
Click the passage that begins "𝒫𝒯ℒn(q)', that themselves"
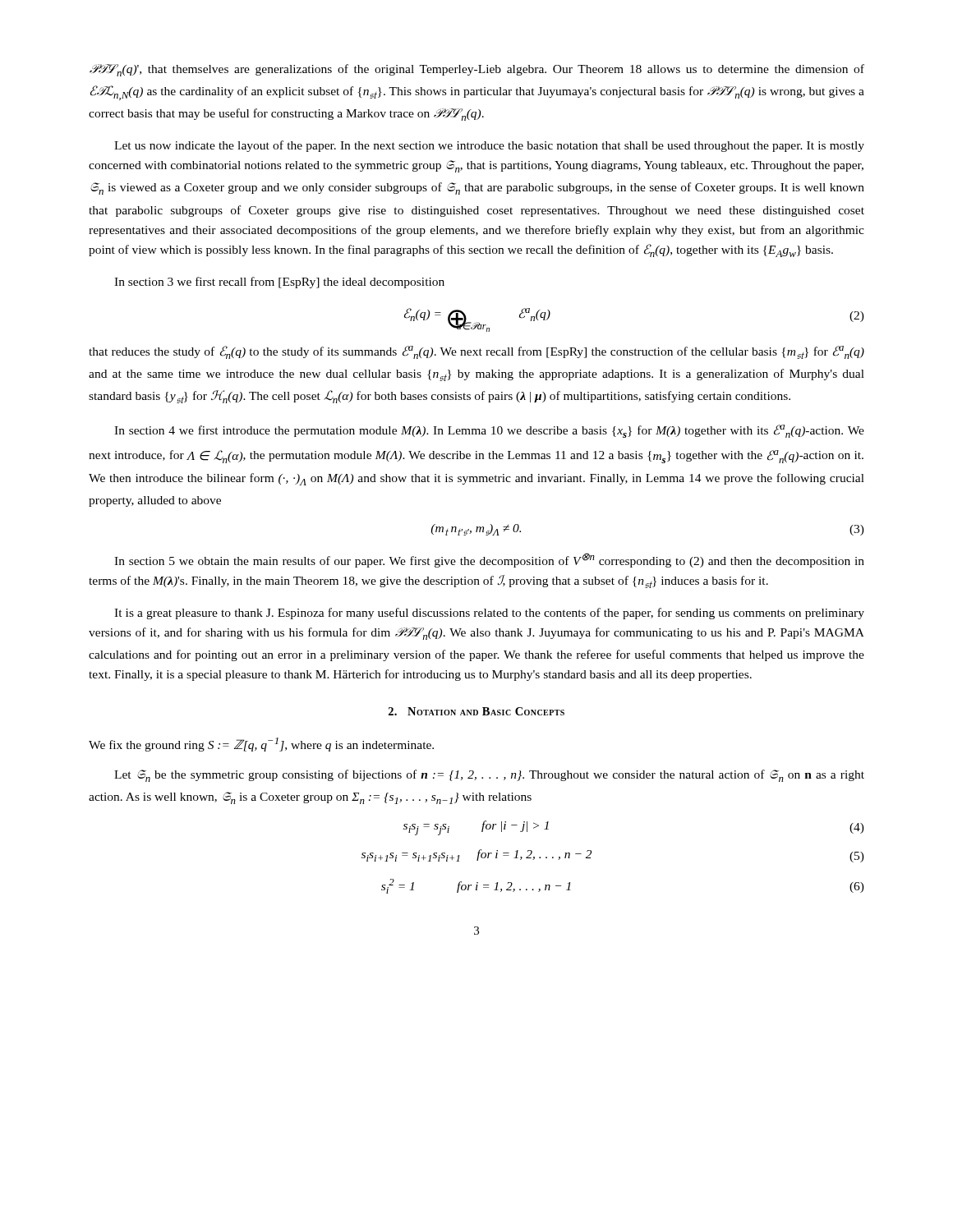point(476,93)
